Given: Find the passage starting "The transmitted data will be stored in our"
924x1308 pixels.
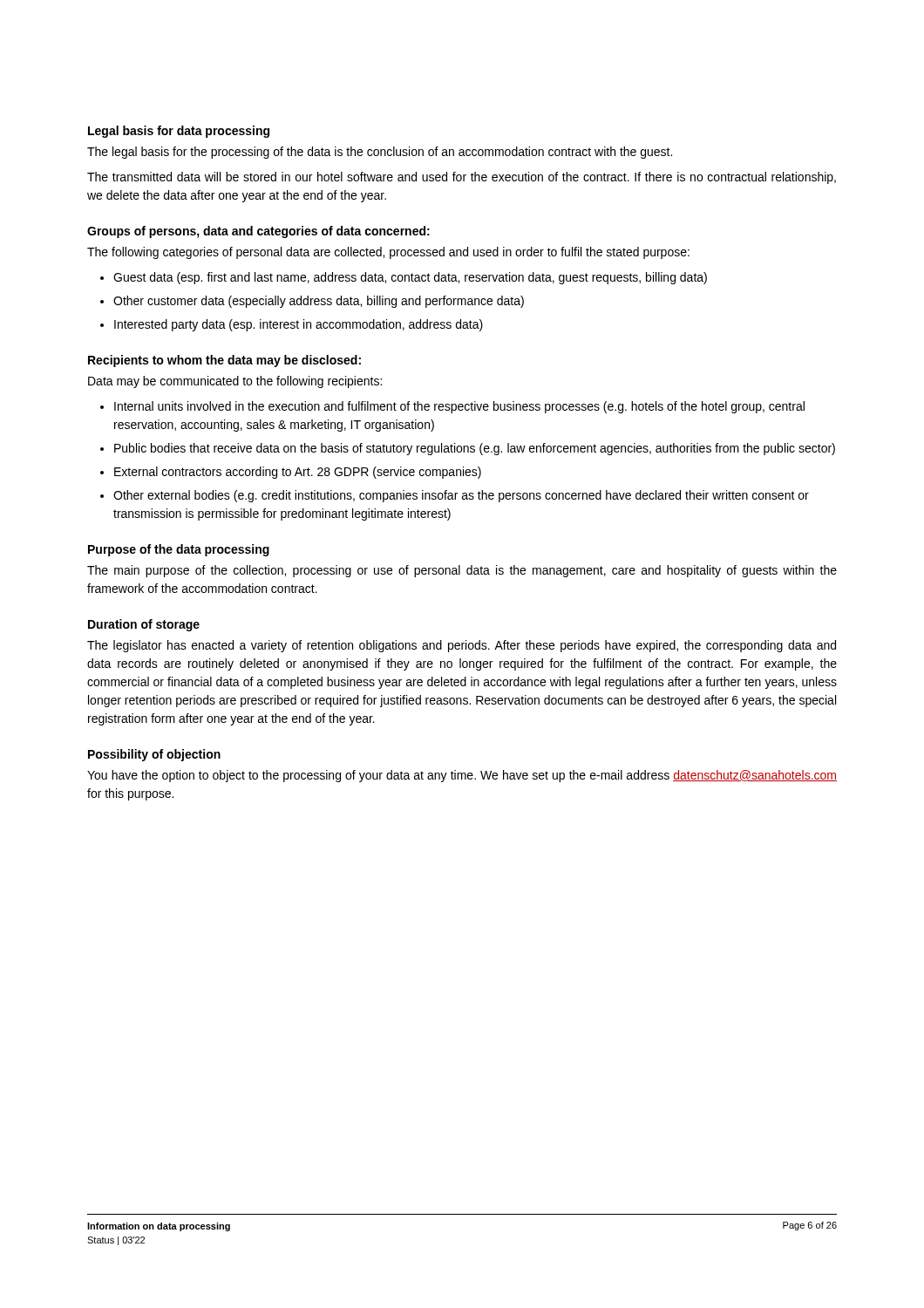Looking at the screenshot, I should pyautogui.click(x=462, y=186).
